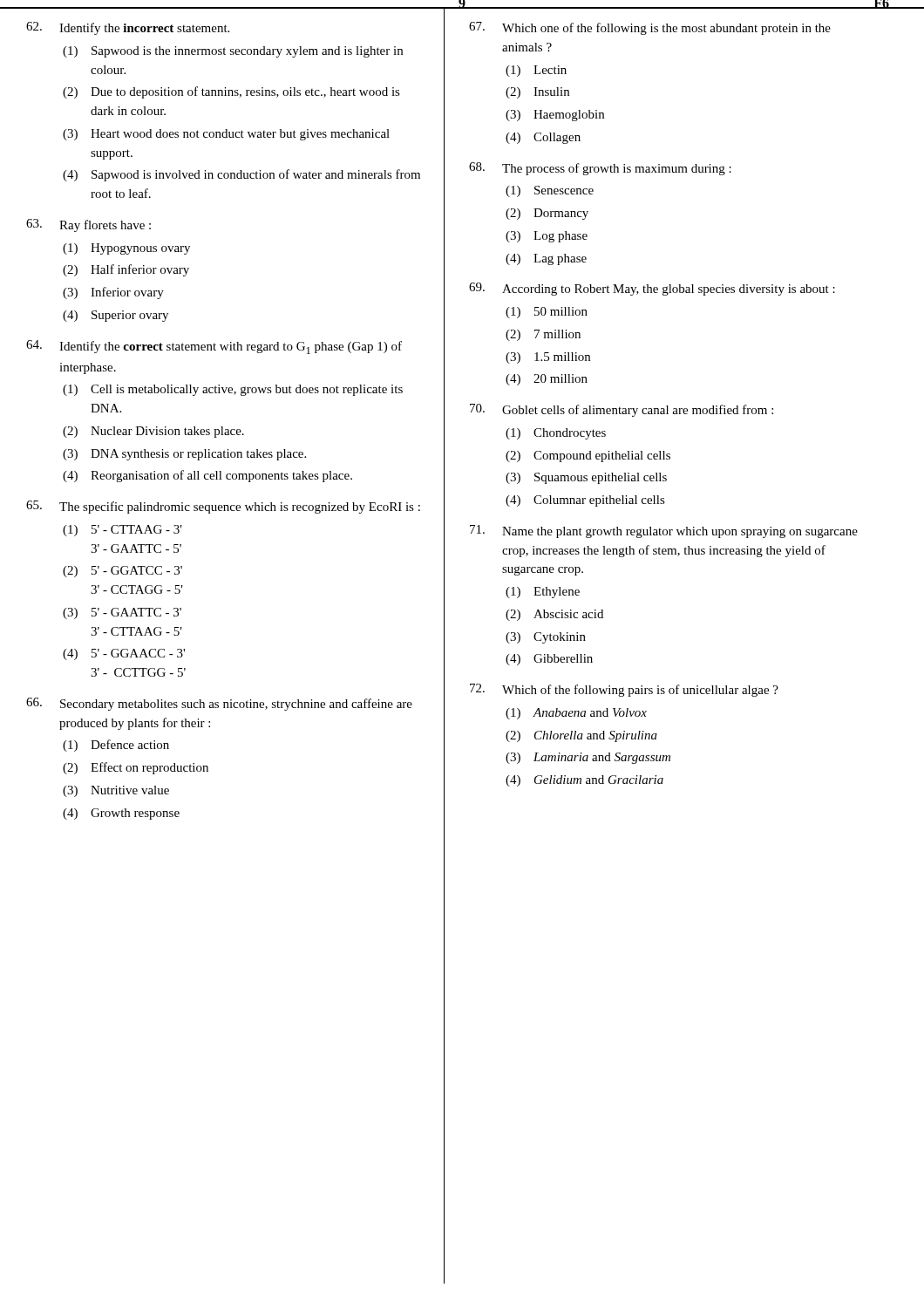Find the list item containing "69. According to Robert May,"
Image resolution: width=924 pixels, height=1308 pixels.
point(652,289)
